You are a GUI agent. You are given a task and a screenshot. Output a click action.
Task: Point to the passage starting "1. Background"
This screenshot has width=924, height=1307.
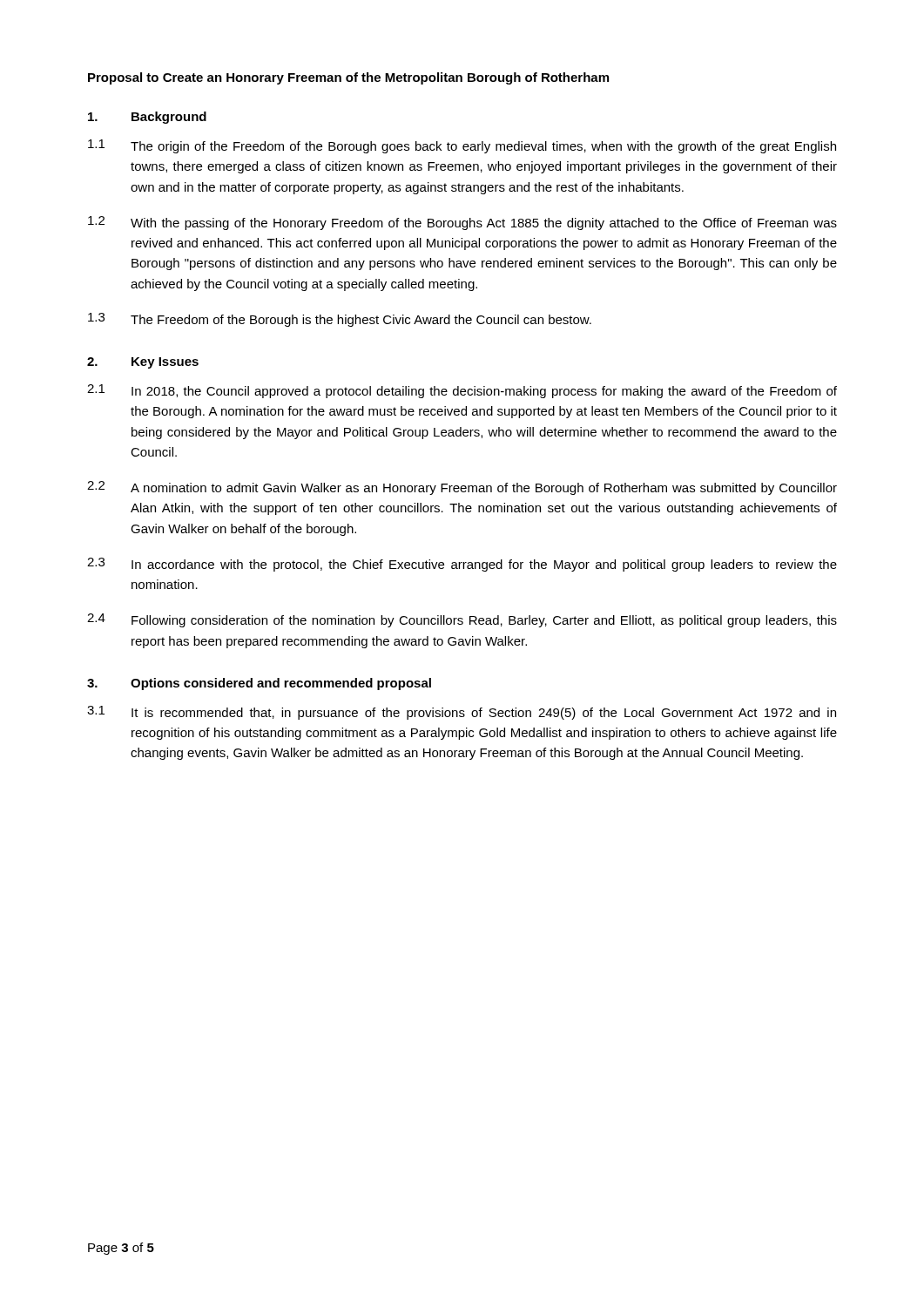[147, 116]
